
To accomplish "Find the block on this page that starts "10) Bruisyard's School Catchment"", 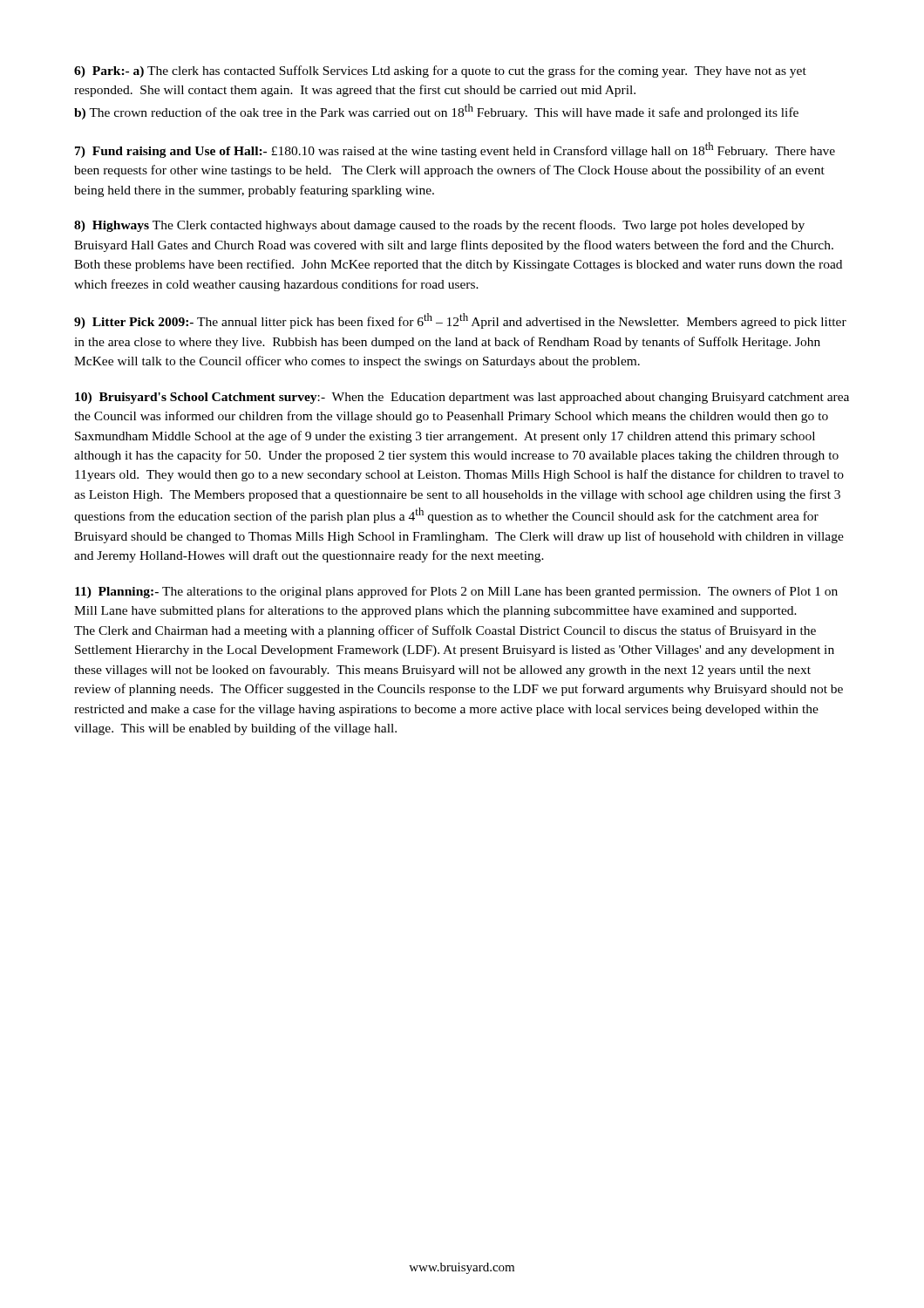I will click(x=462, y=476).
